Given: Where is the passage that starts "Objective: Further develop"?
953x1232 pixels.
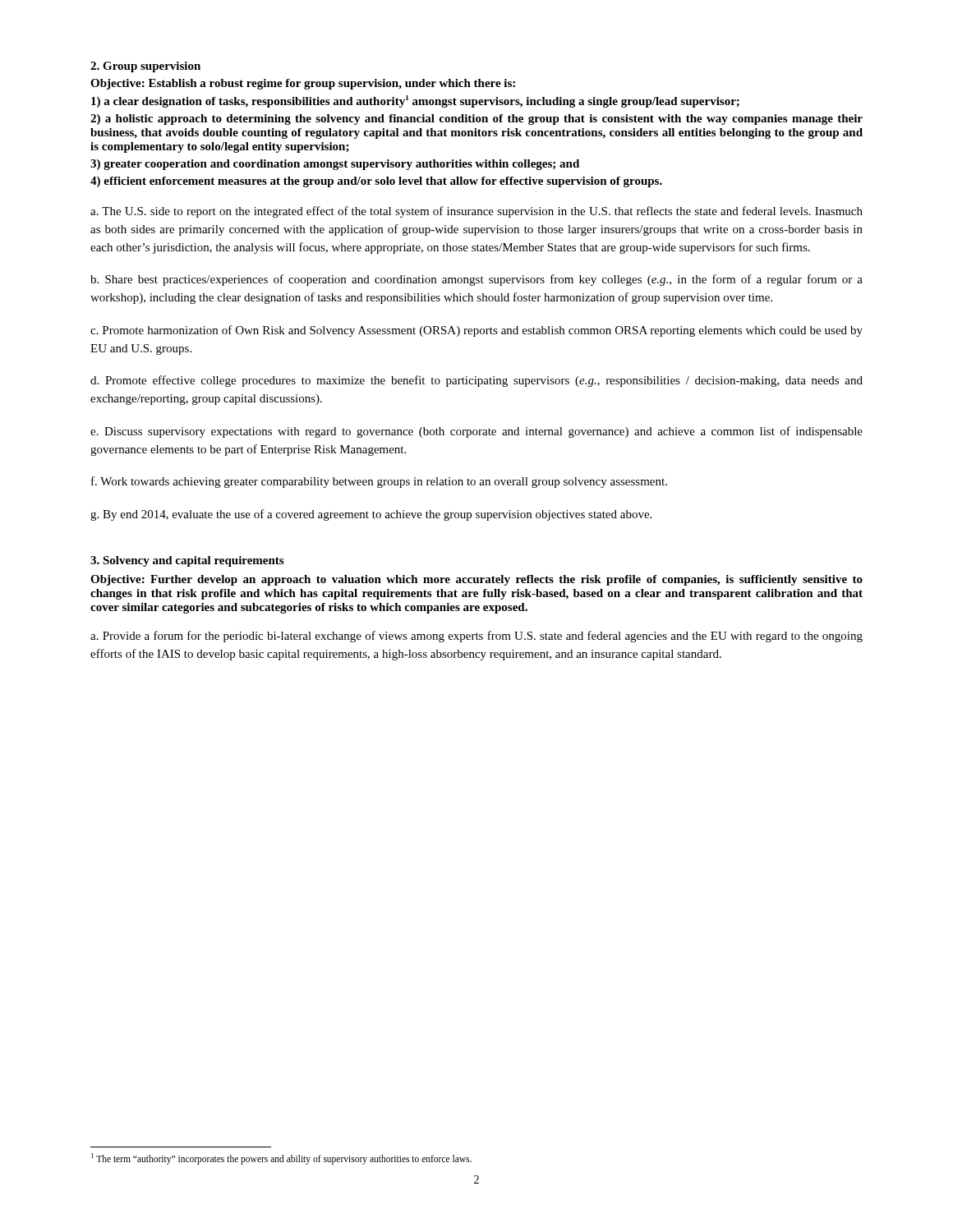Looking at the screenshot, I should (x=476, y=593).
